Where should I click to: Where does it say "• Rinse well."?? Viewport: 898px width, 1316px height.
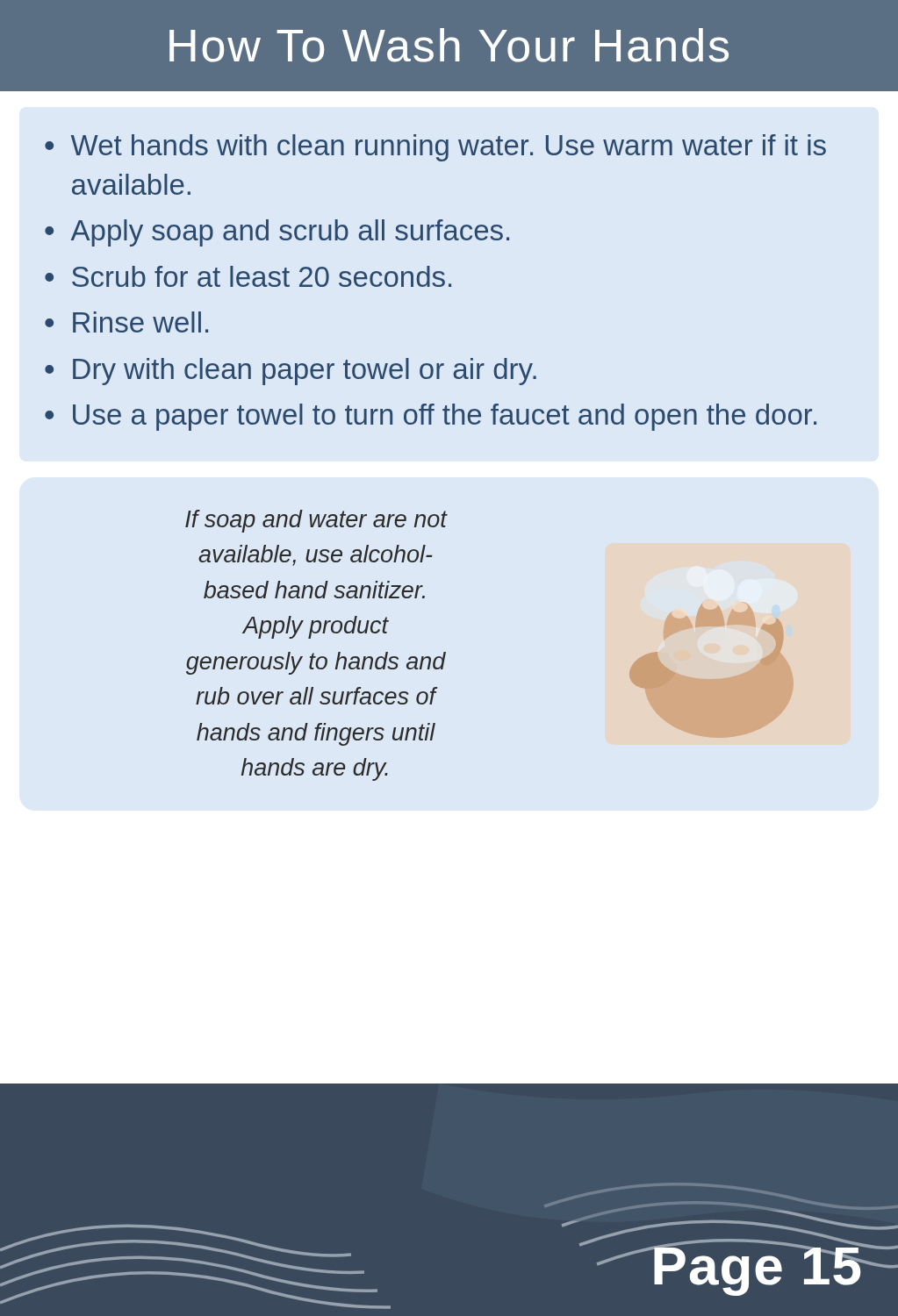(x=127, y=323)
